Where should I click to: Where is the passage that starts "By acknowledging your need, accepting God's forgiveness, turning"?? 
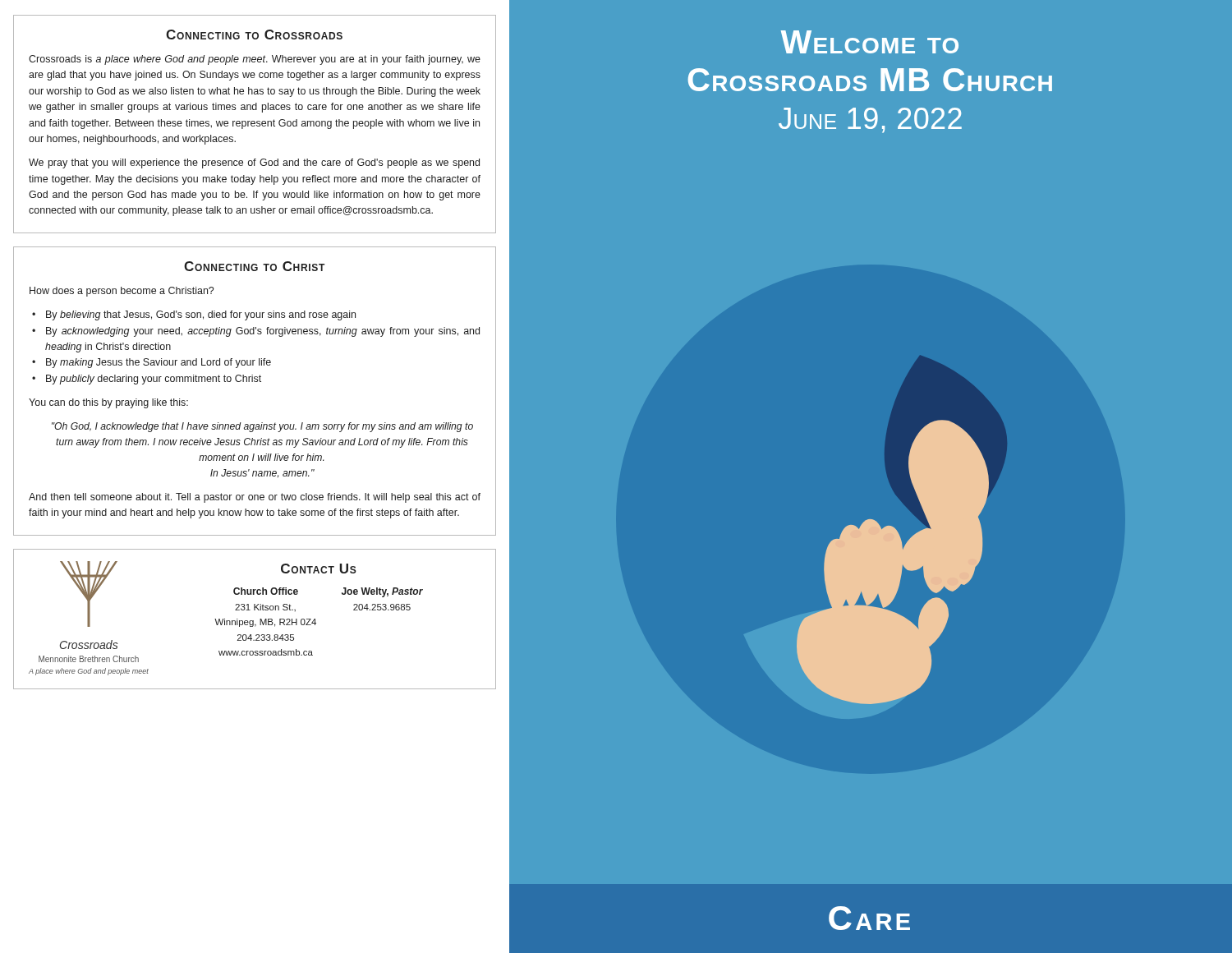pyautogui.click(x=263, y=339)
